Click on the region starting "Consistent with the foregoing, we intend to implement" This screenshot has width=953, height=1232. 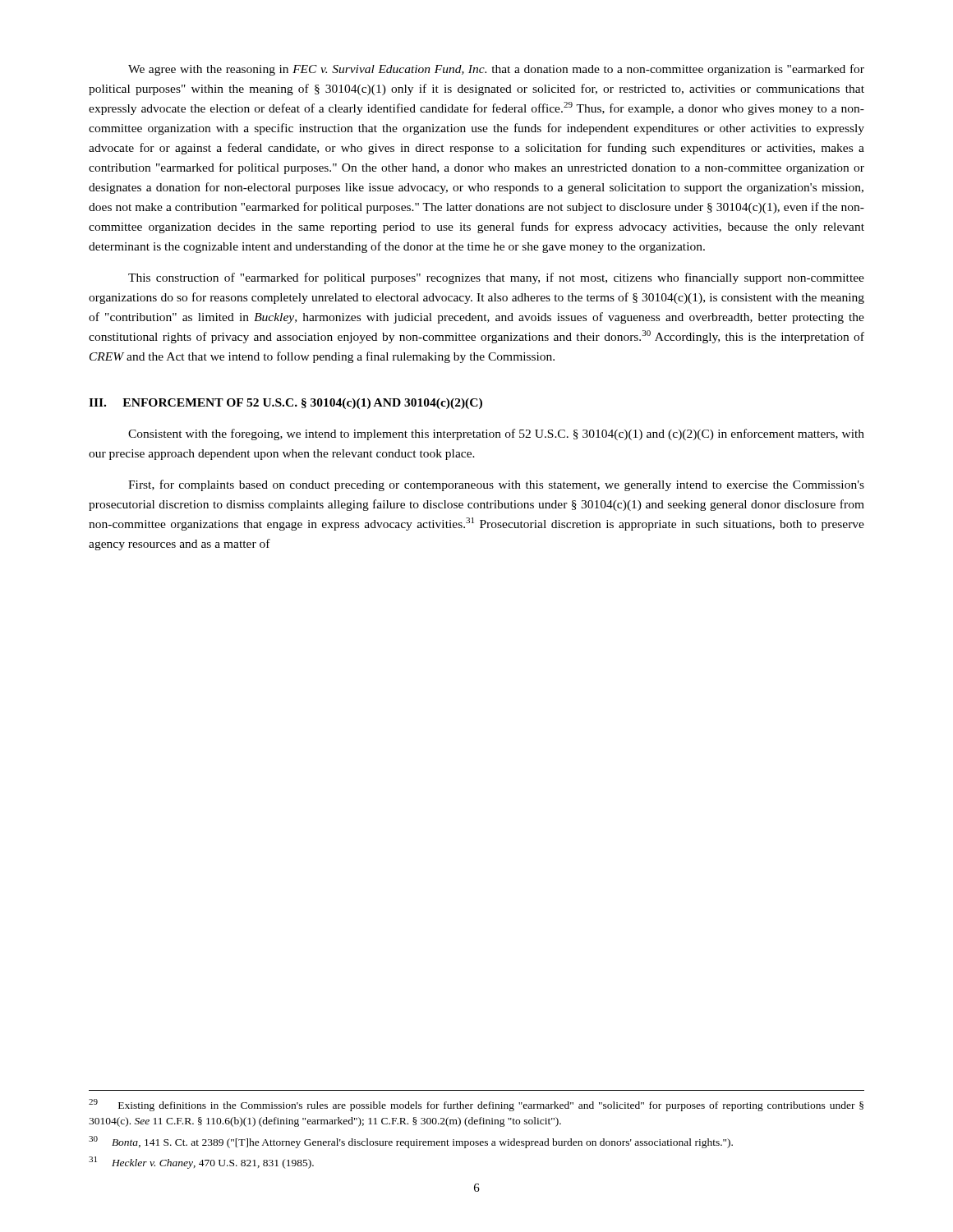pyautogui.click(x=476, y=444)
